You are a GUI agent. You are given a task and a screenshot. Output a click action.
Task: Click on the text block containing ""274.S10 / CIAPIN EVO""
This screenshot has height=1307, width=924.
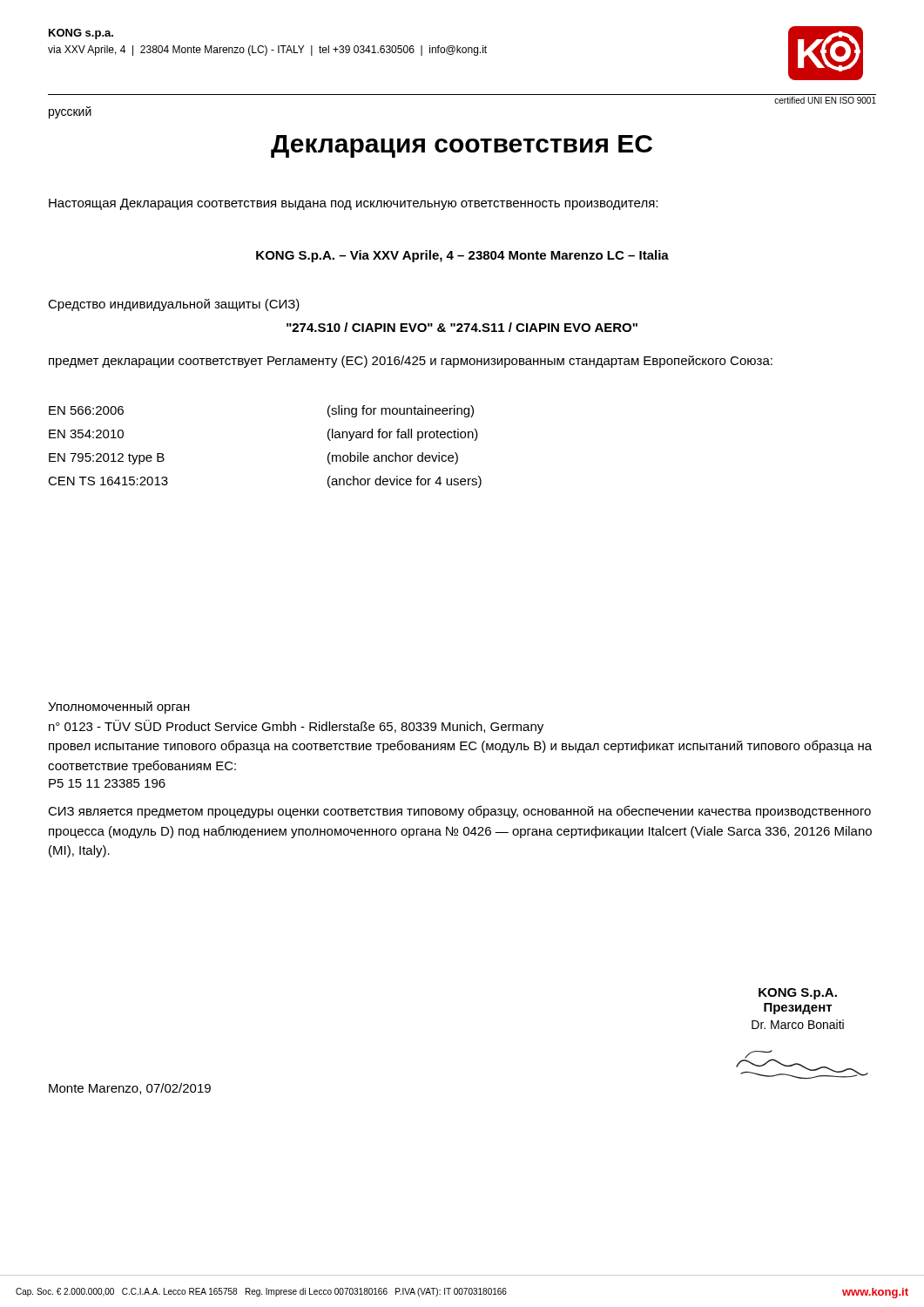click(462, 327)
